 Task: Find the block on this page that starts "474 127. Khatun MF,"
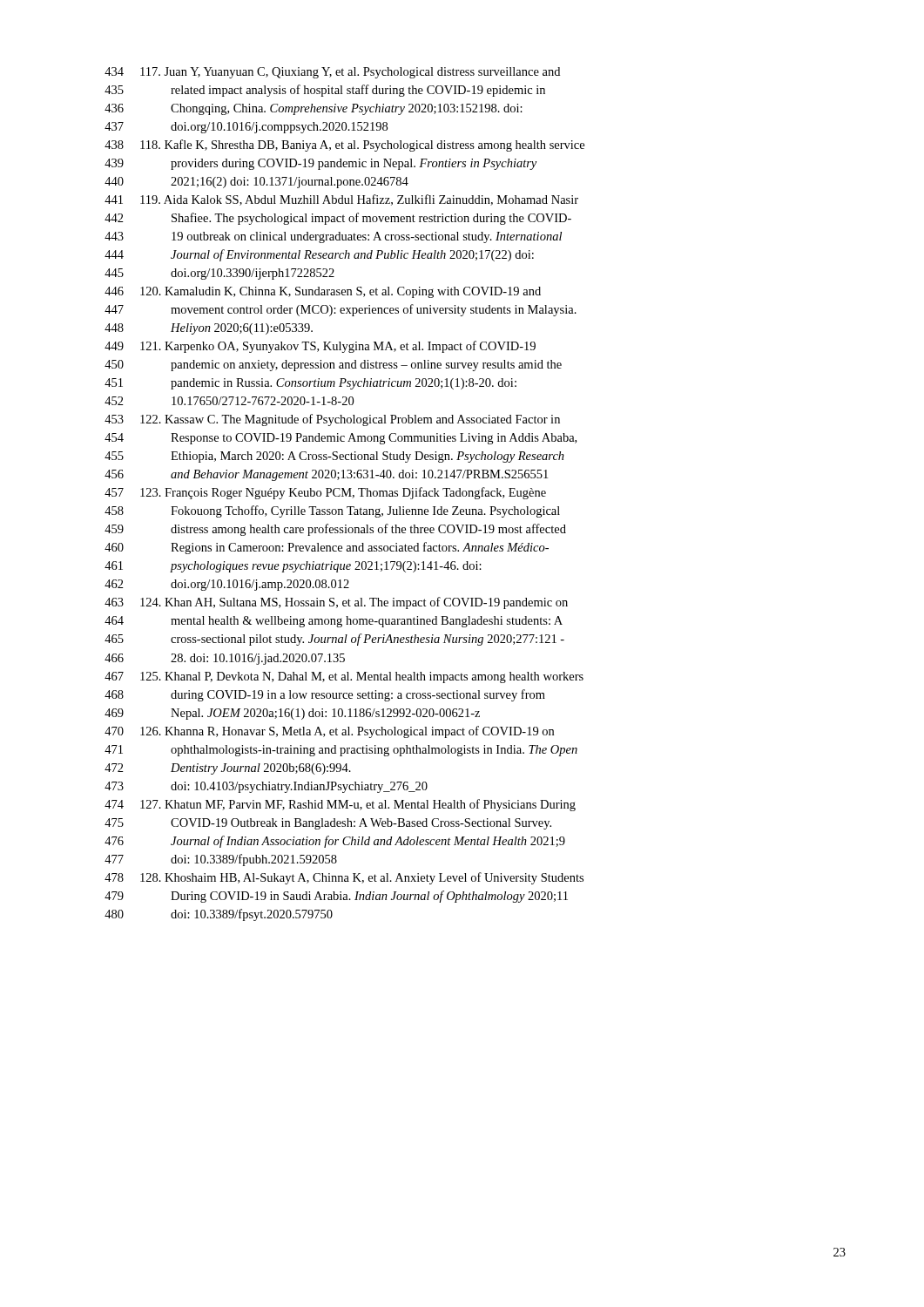[462, 832]
